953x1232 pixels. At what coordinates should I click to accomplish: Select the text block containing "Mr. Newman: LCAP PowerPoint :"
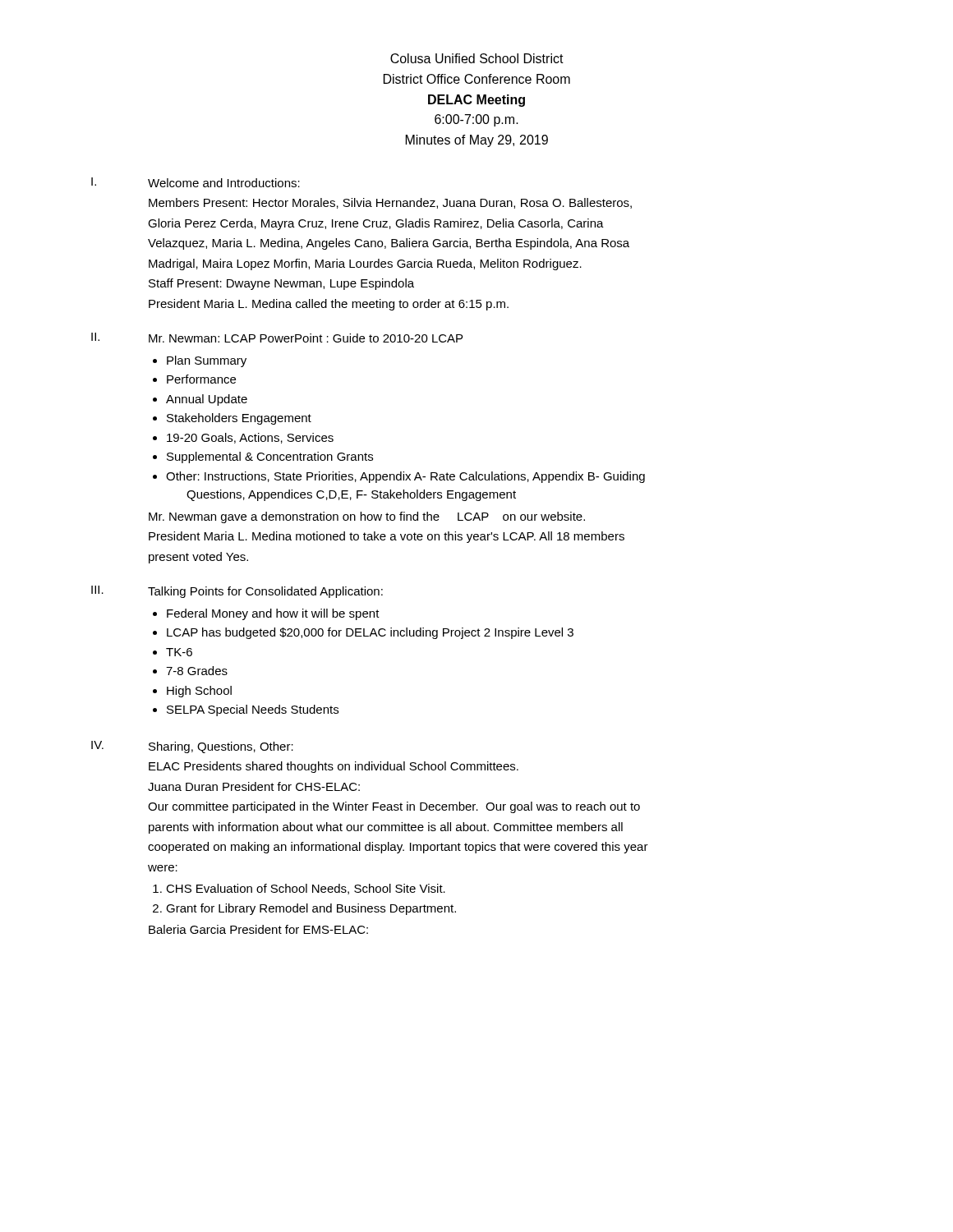[x=306, y=338]
